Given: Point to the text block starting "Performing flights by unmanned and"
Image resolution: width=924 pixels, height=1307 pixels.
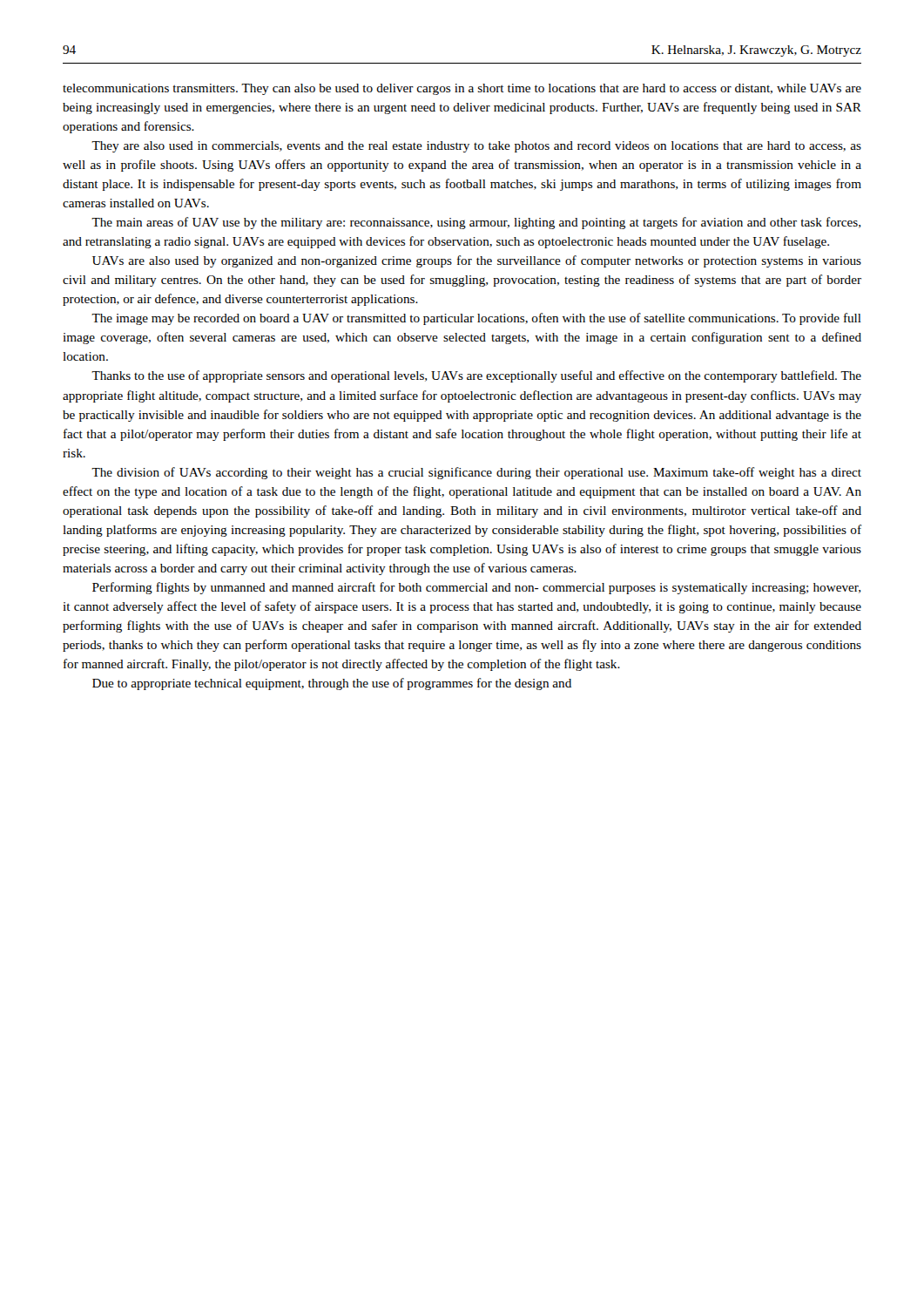Looking at the screenshot, I should coord(462,626).
